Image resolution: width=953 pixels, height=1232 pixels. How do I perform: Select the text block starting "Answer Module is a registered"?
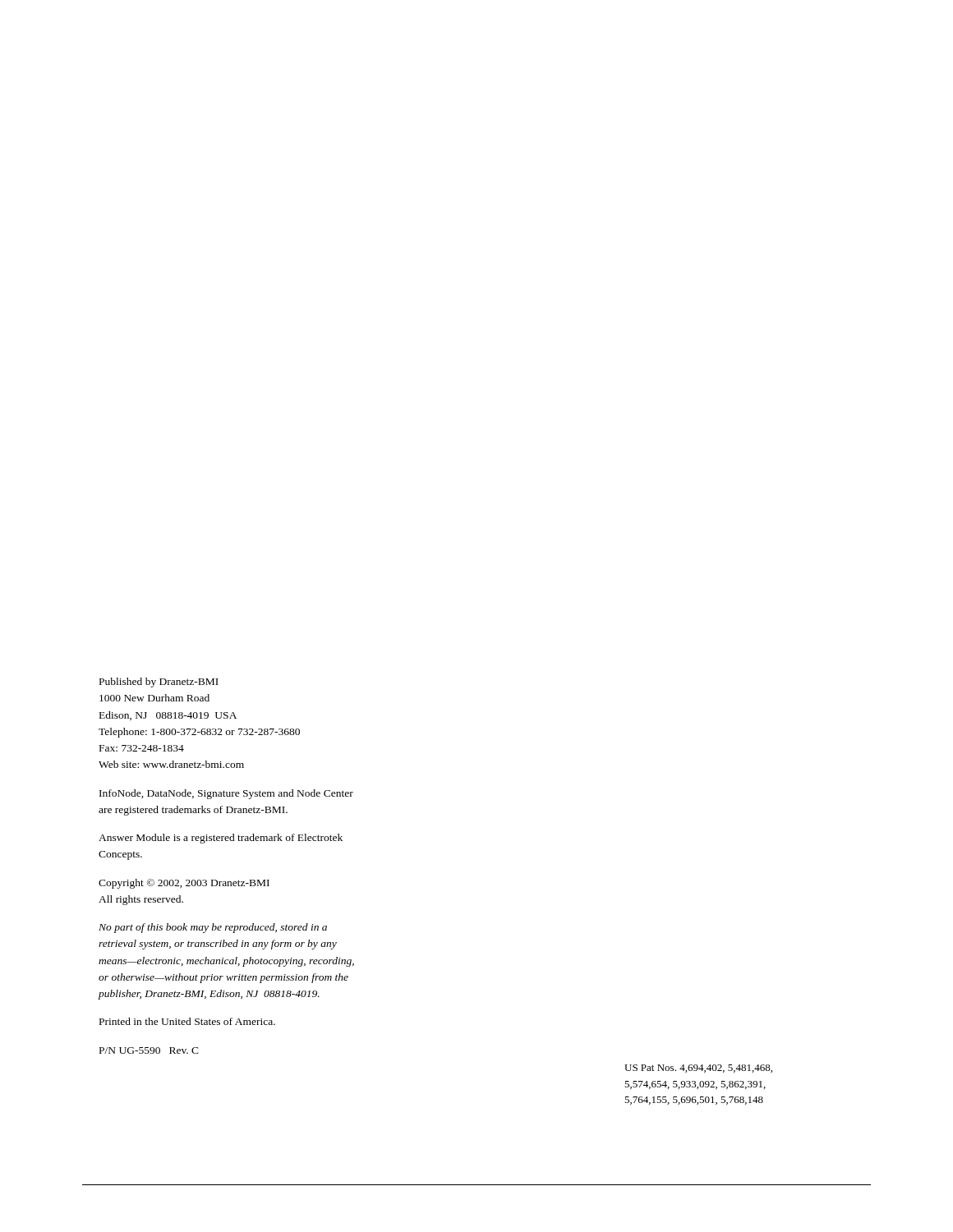296,846
